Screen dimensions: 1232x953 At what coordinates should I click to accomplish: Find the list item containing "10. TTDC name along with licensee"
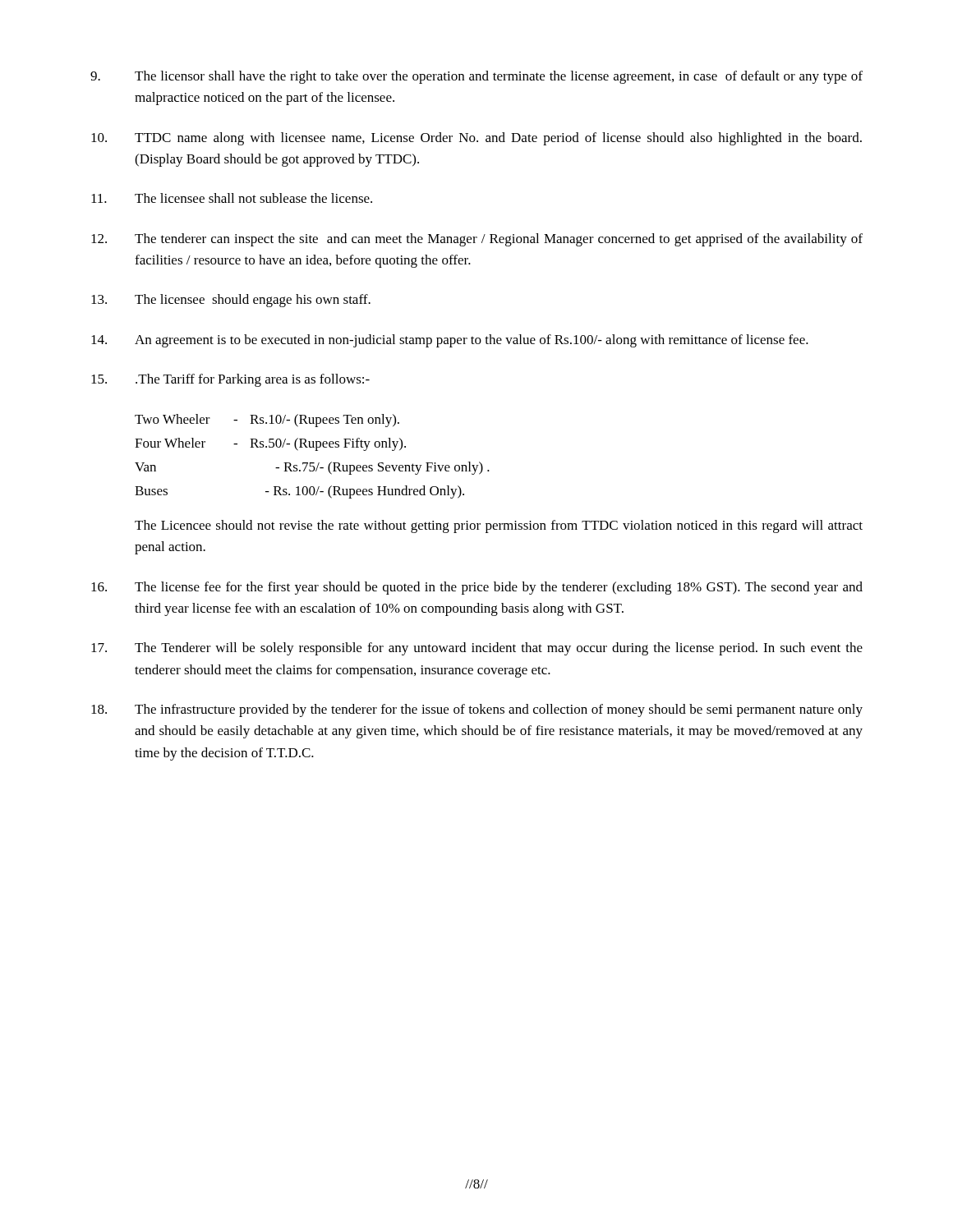pos(476,149)
